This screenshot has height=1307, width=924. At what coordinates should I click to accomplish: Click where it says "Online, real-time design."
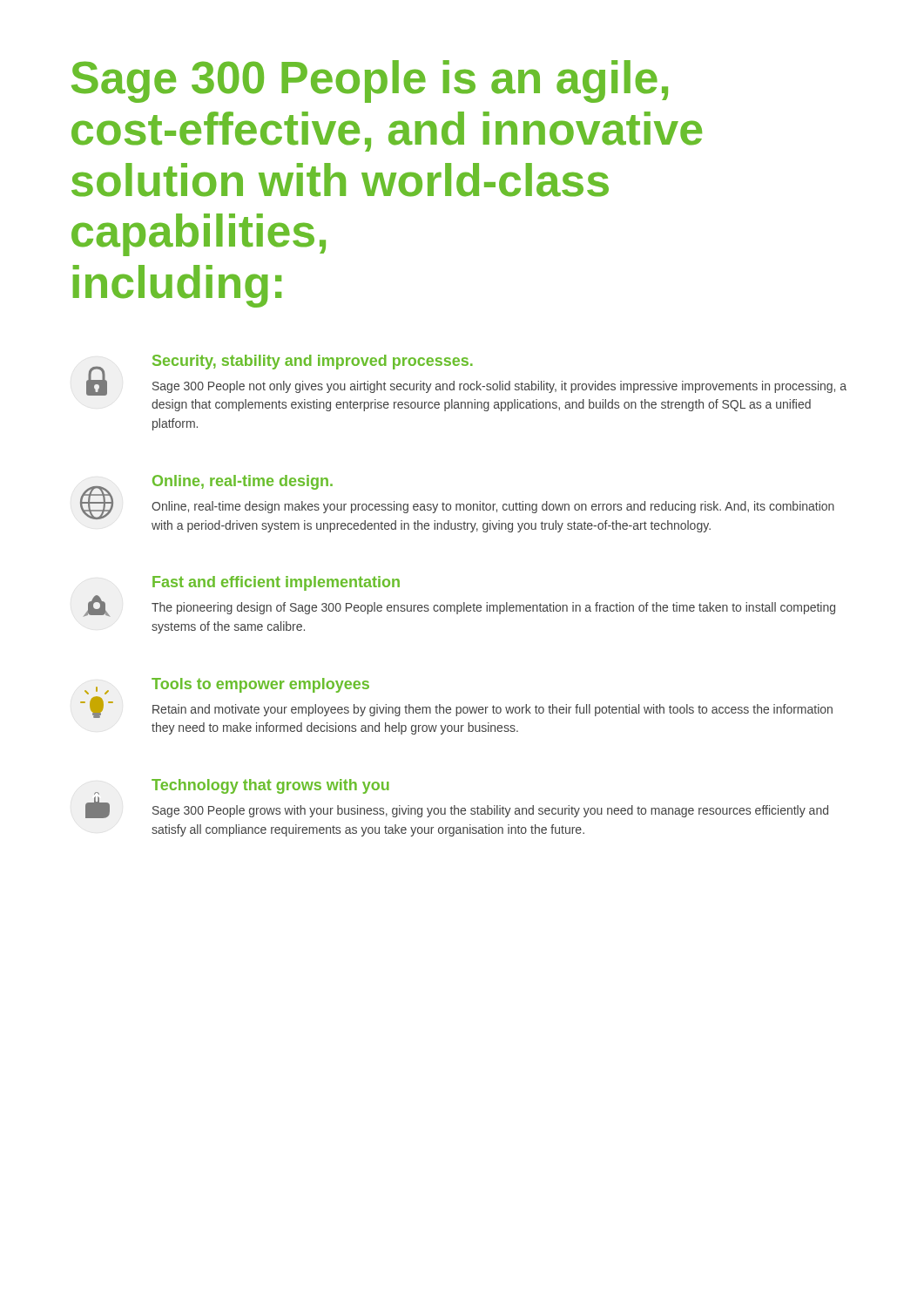coord(243,481)
